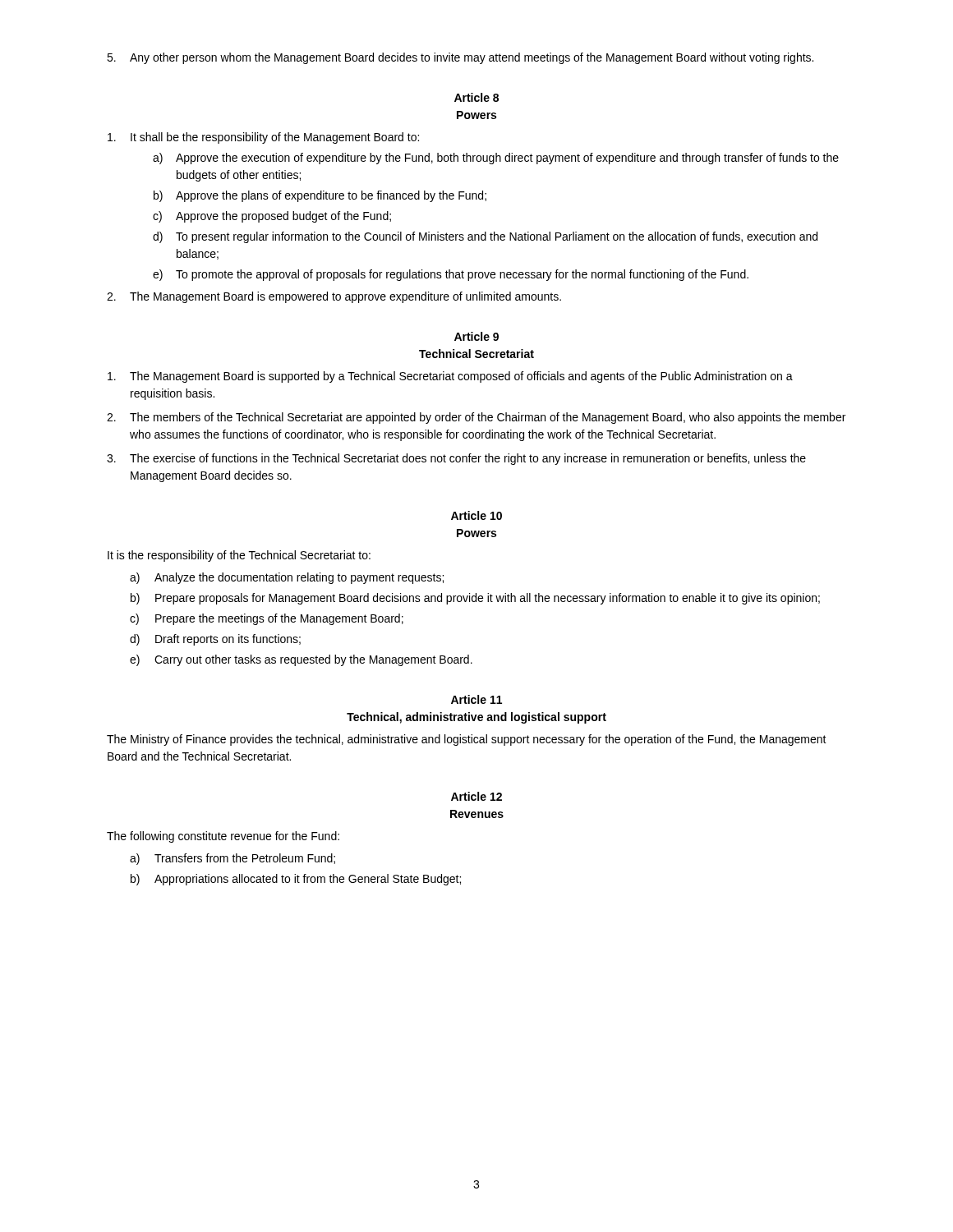Locate the text "Article 12 Revenues"

click(x=476, y=806)
